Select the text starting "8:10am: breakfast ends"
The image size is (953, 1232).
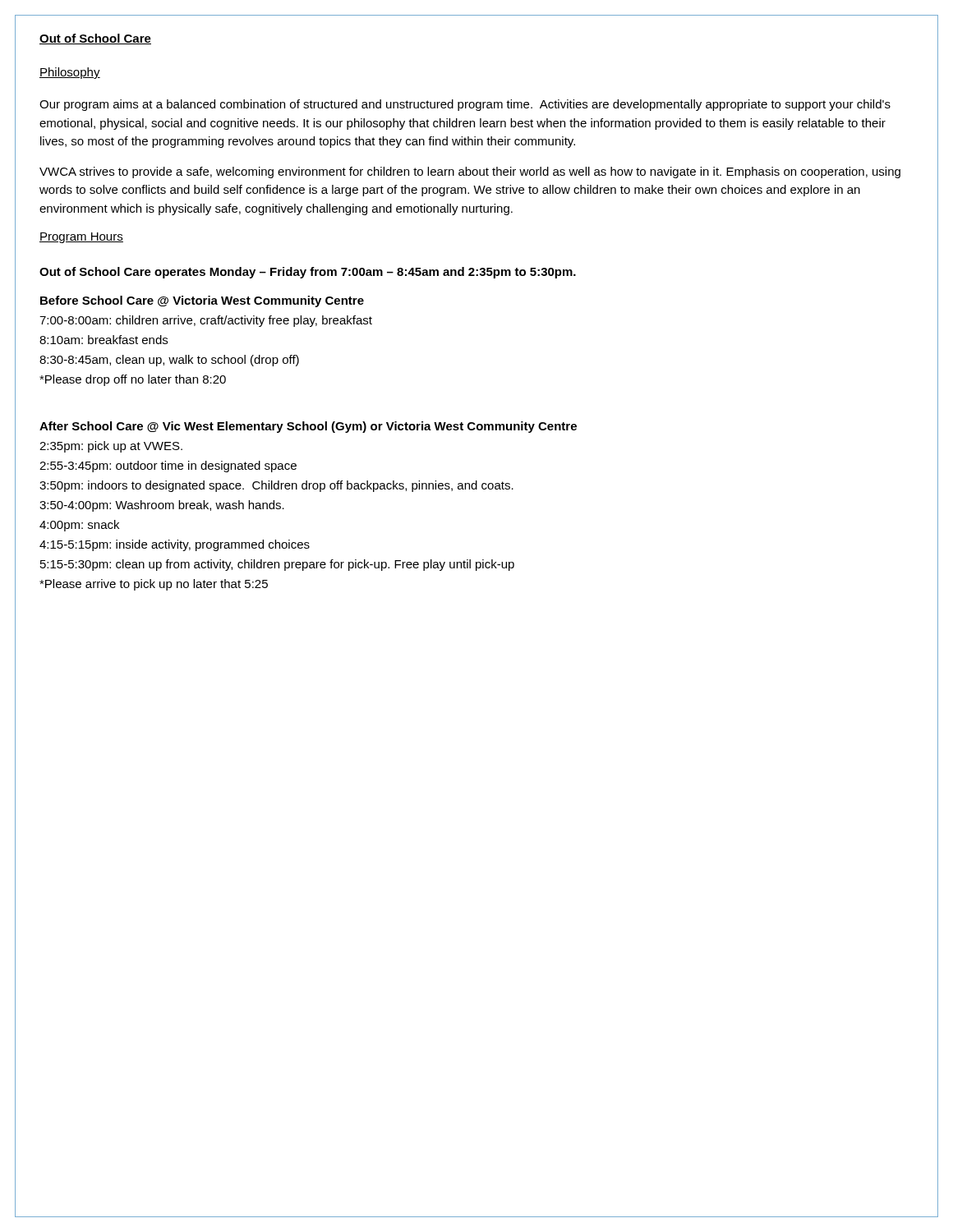(104, 340)
